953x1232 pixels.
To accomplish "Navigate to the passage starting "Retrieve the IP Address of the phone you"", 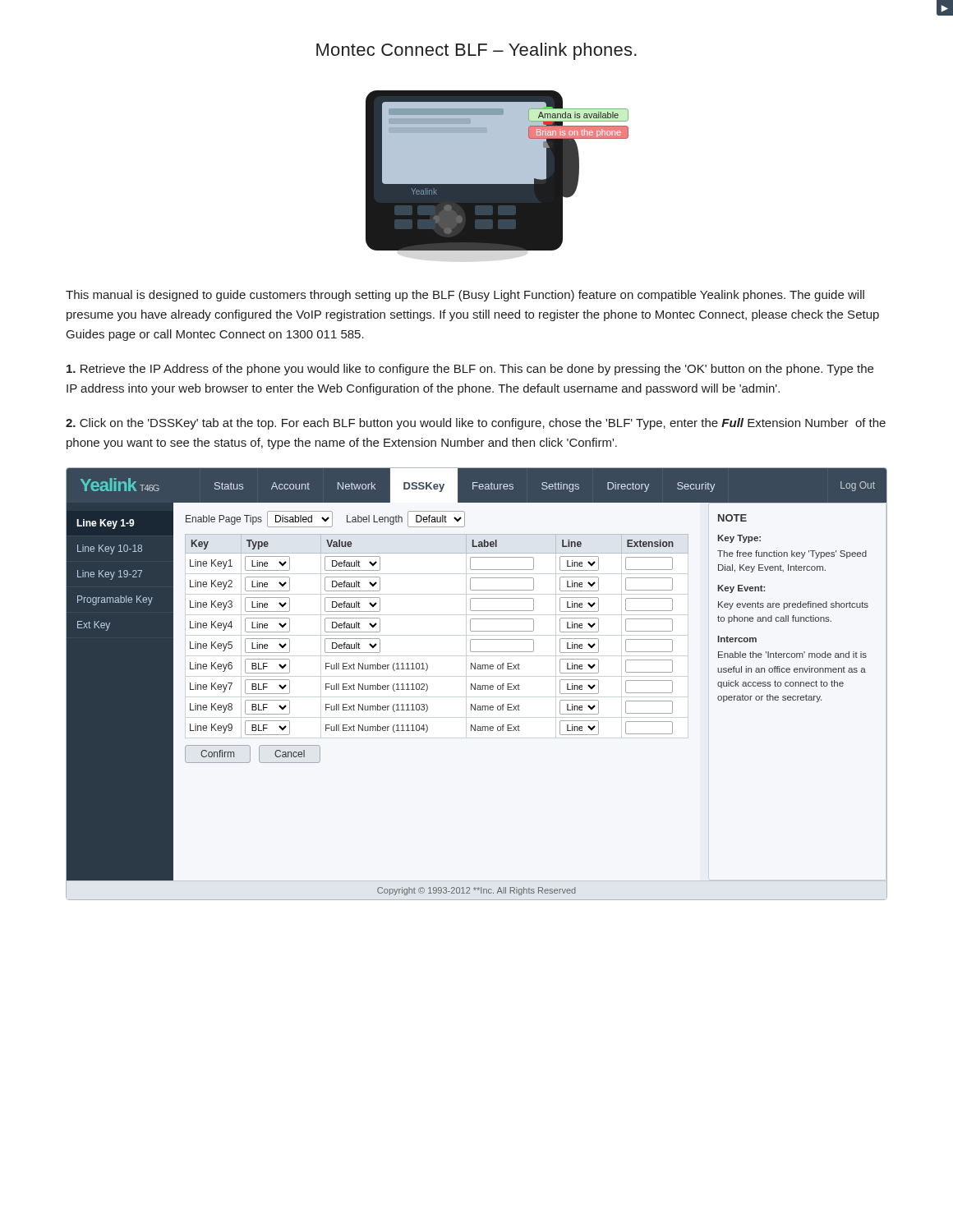I will coord(470,378).
